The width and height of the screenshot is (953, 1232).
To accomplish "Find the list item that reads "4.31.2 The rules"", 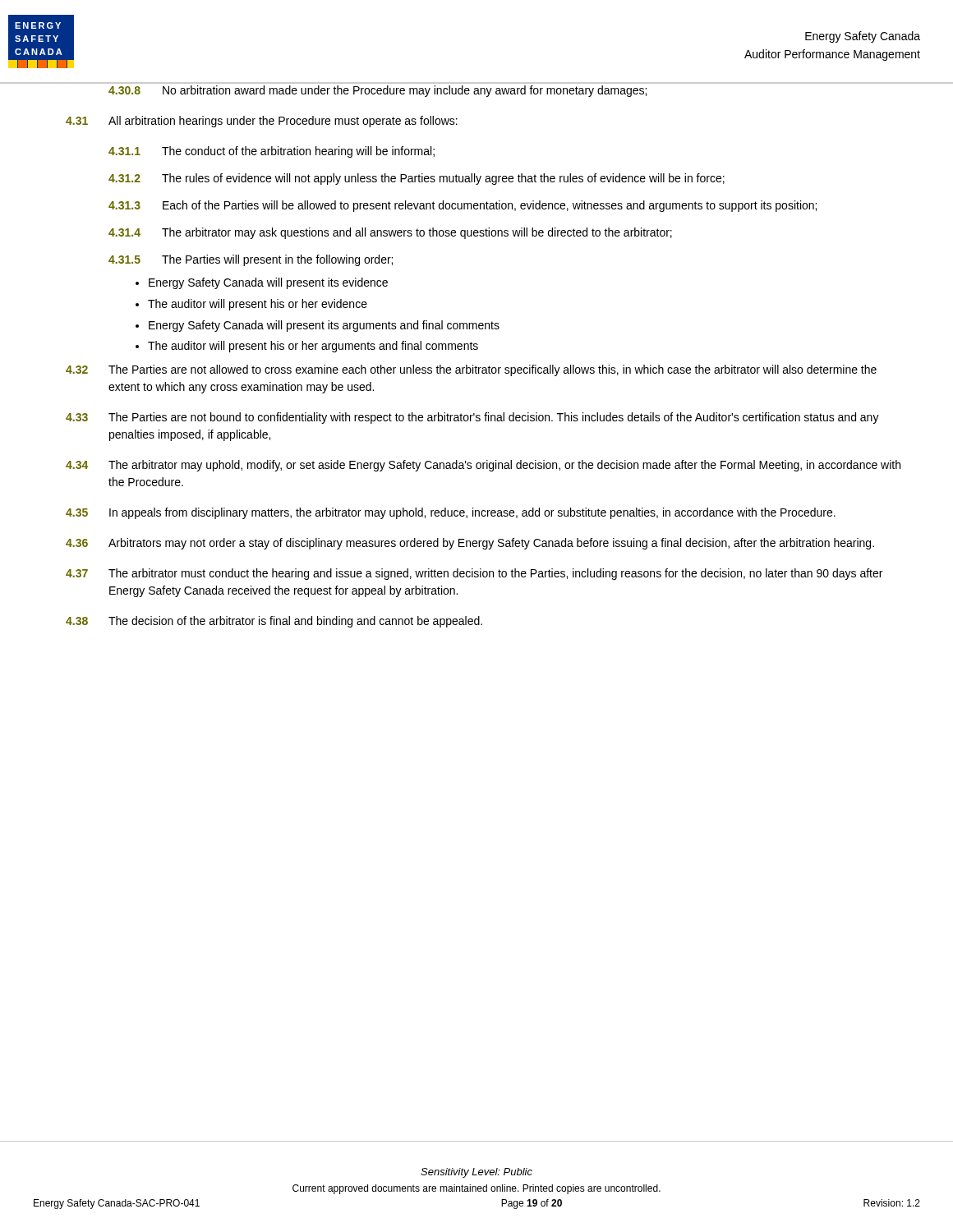I will point(506,179).
